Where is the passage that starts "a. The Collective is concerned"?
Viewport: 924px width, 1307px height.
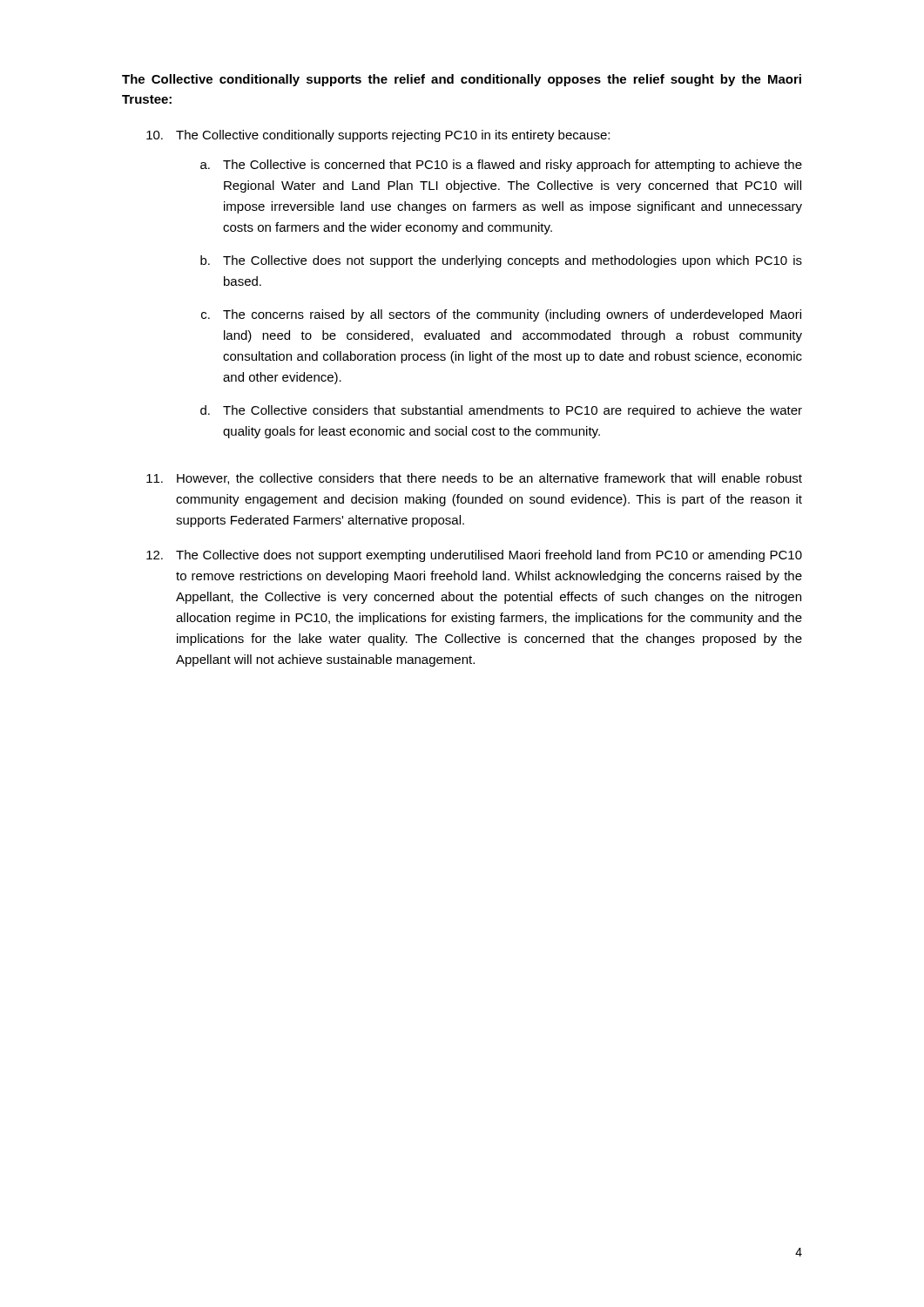[489, 196]
